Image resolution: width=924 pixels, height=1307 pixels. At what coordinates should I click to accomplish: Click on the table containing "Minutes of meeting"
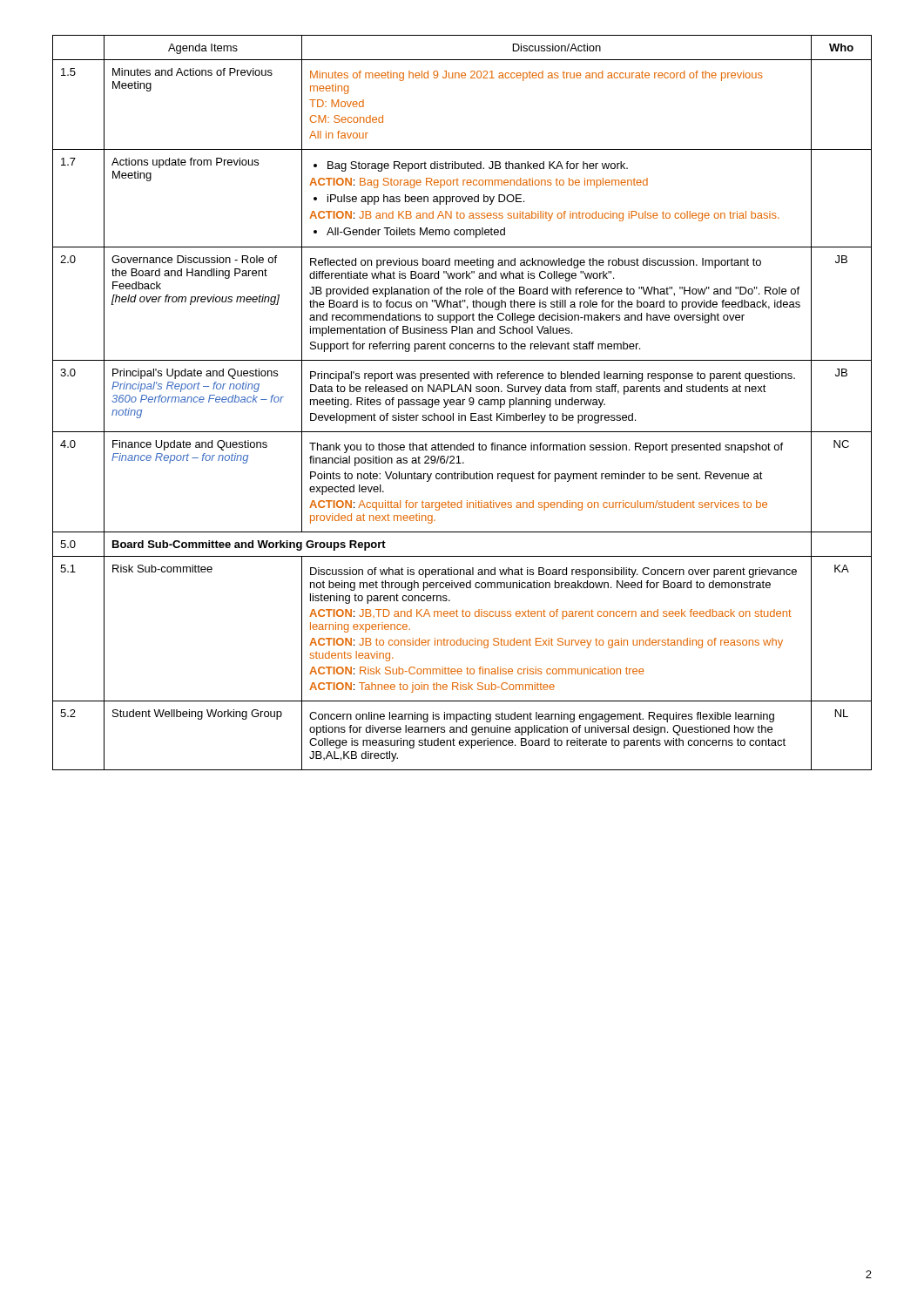462,403
